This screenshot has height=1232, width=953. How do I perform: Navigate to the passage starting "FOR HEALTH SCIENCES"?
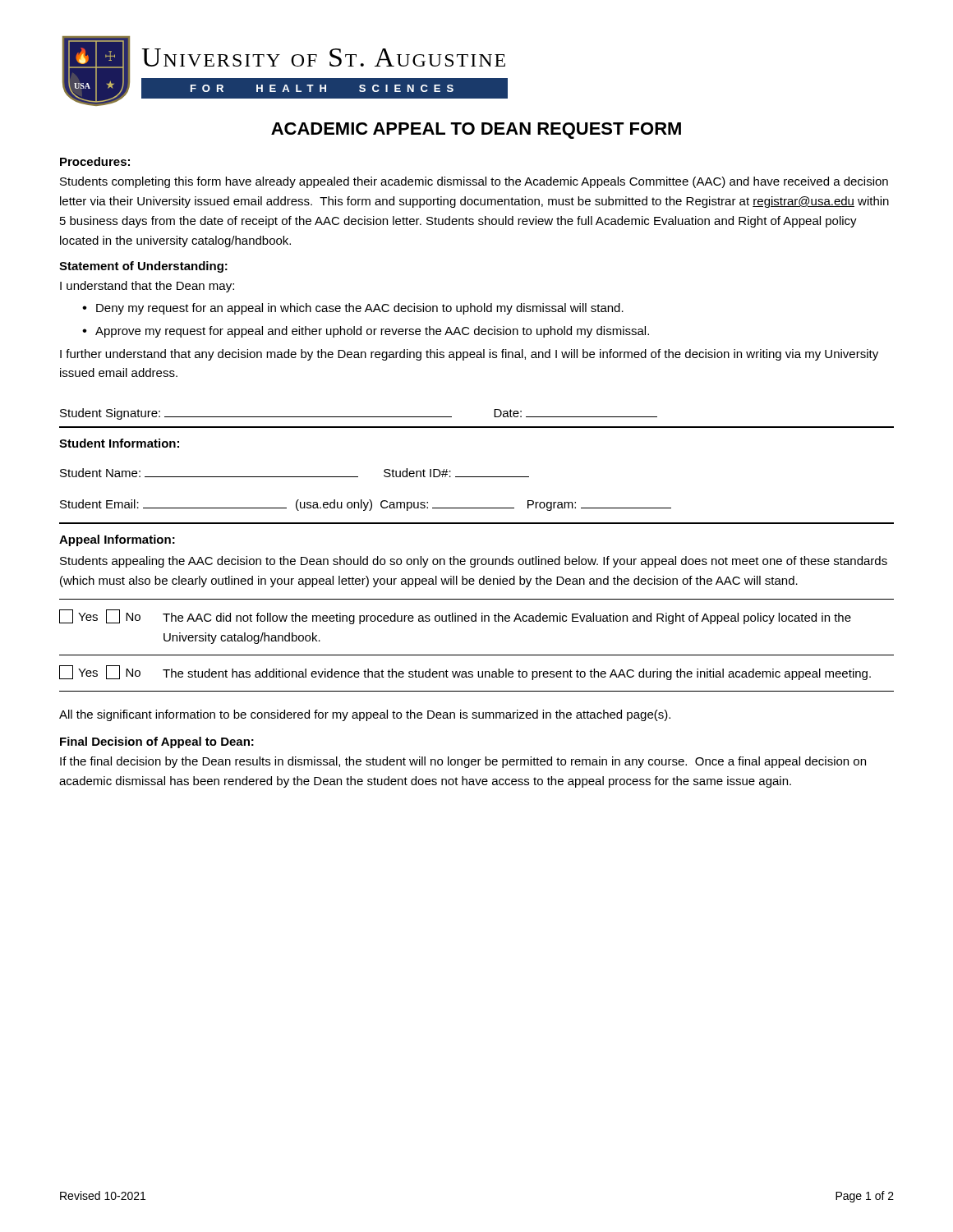pos(325,88)
